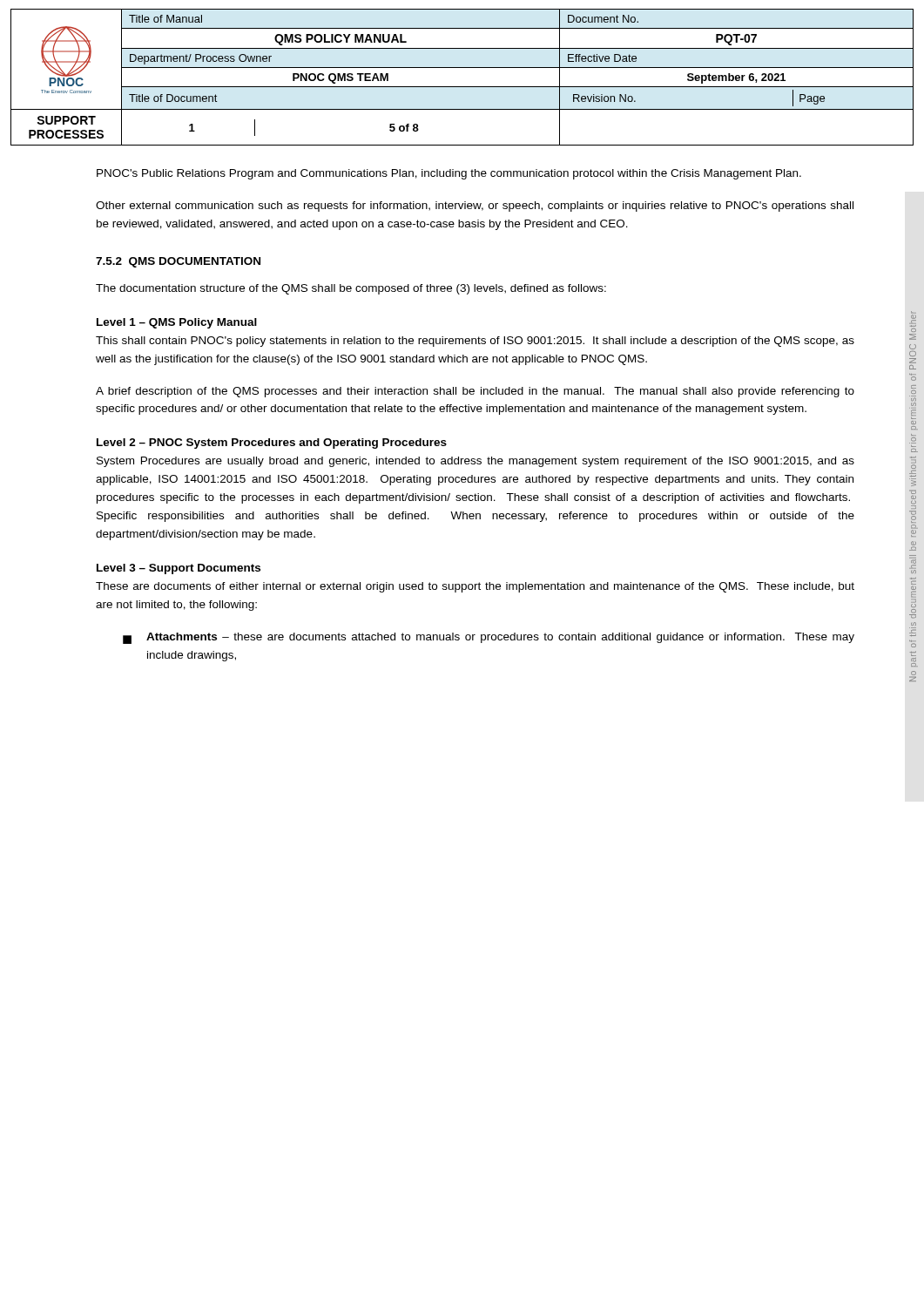
Task: Click on the text block that says "PNOC's Public Relations Program"
Action: coord(449,173)
